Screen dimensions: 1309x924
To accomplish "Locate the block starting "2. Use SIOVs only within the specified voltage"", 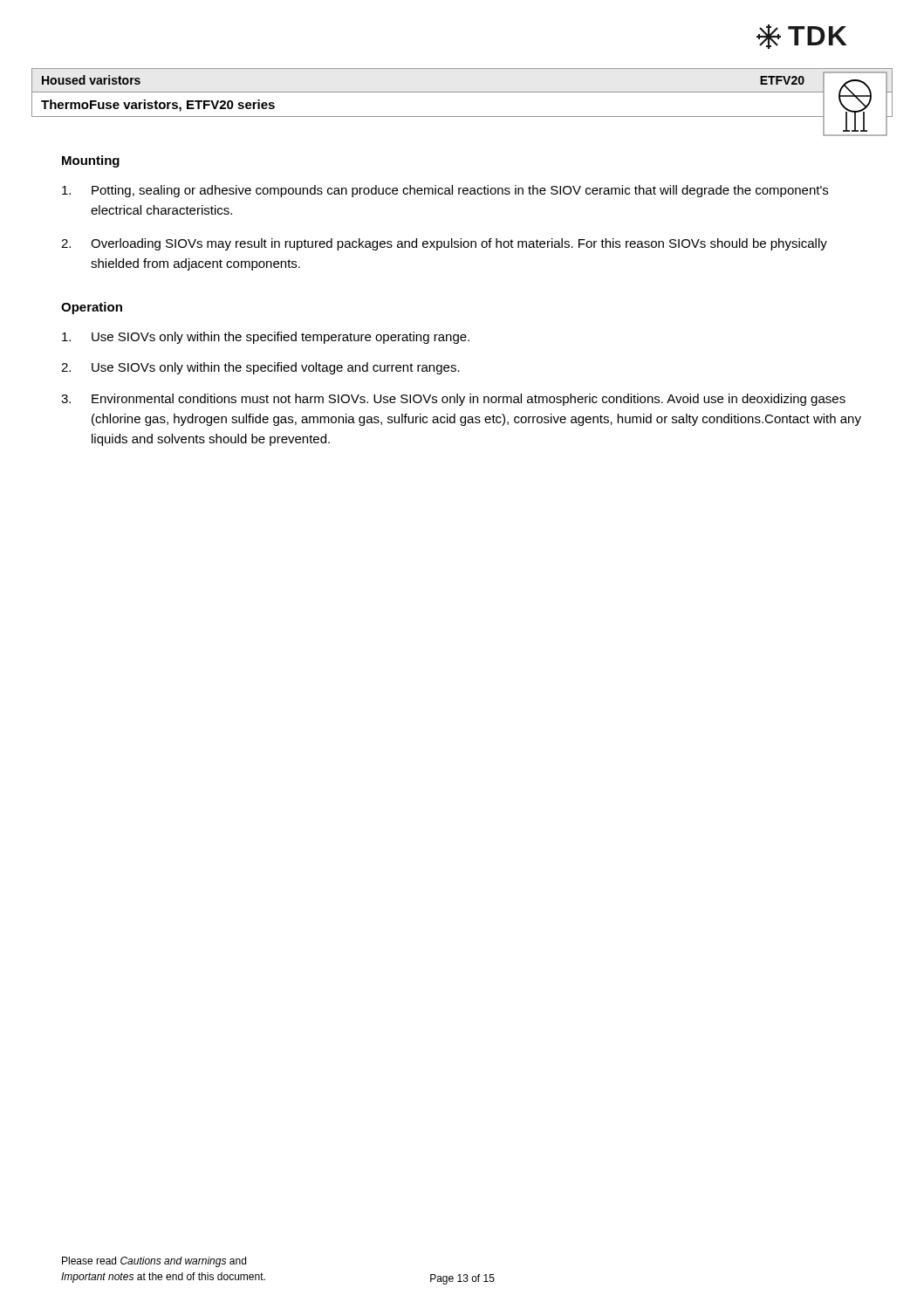I will [261, 367].
